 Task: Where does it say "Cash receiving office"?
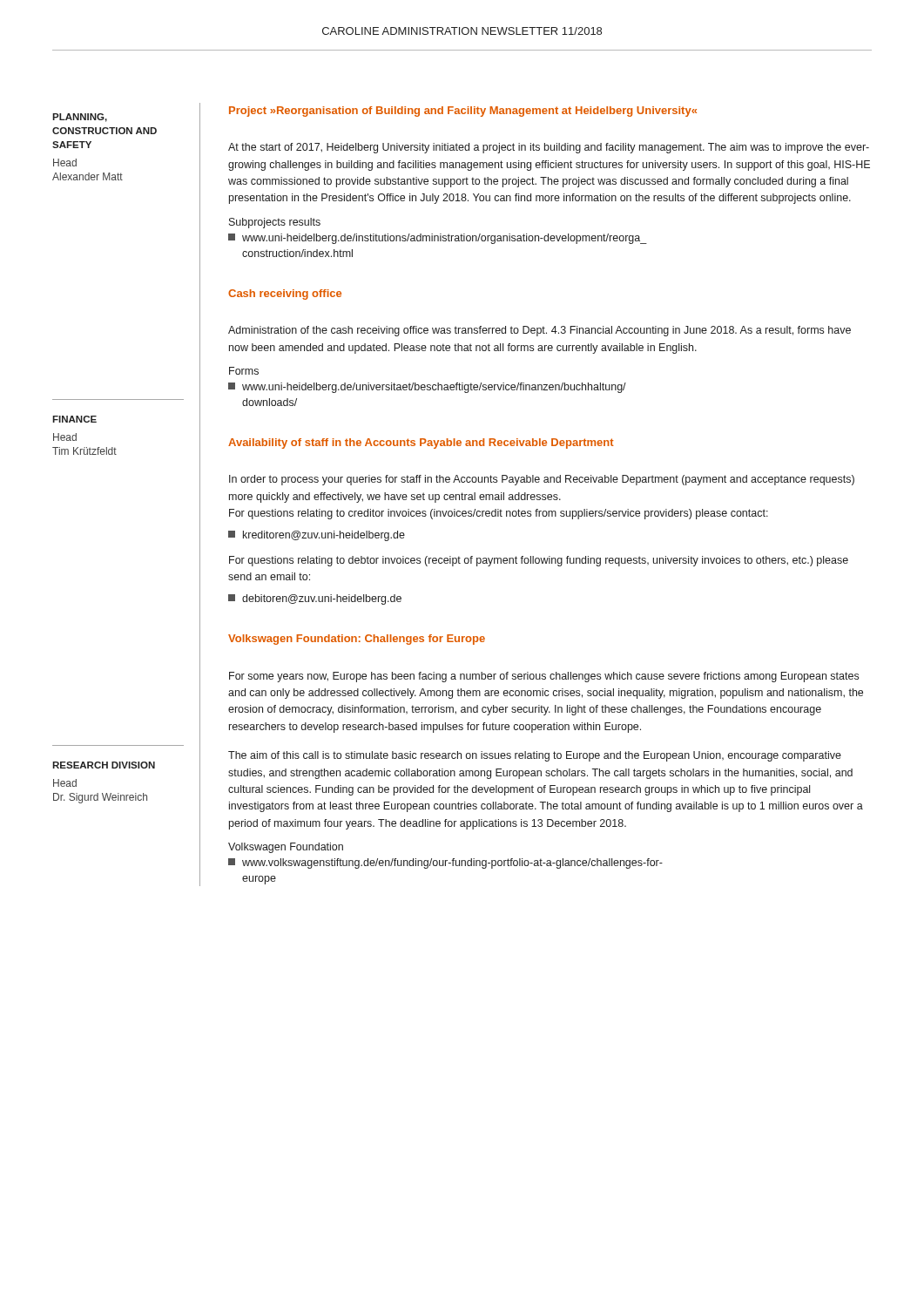[285, 295]
